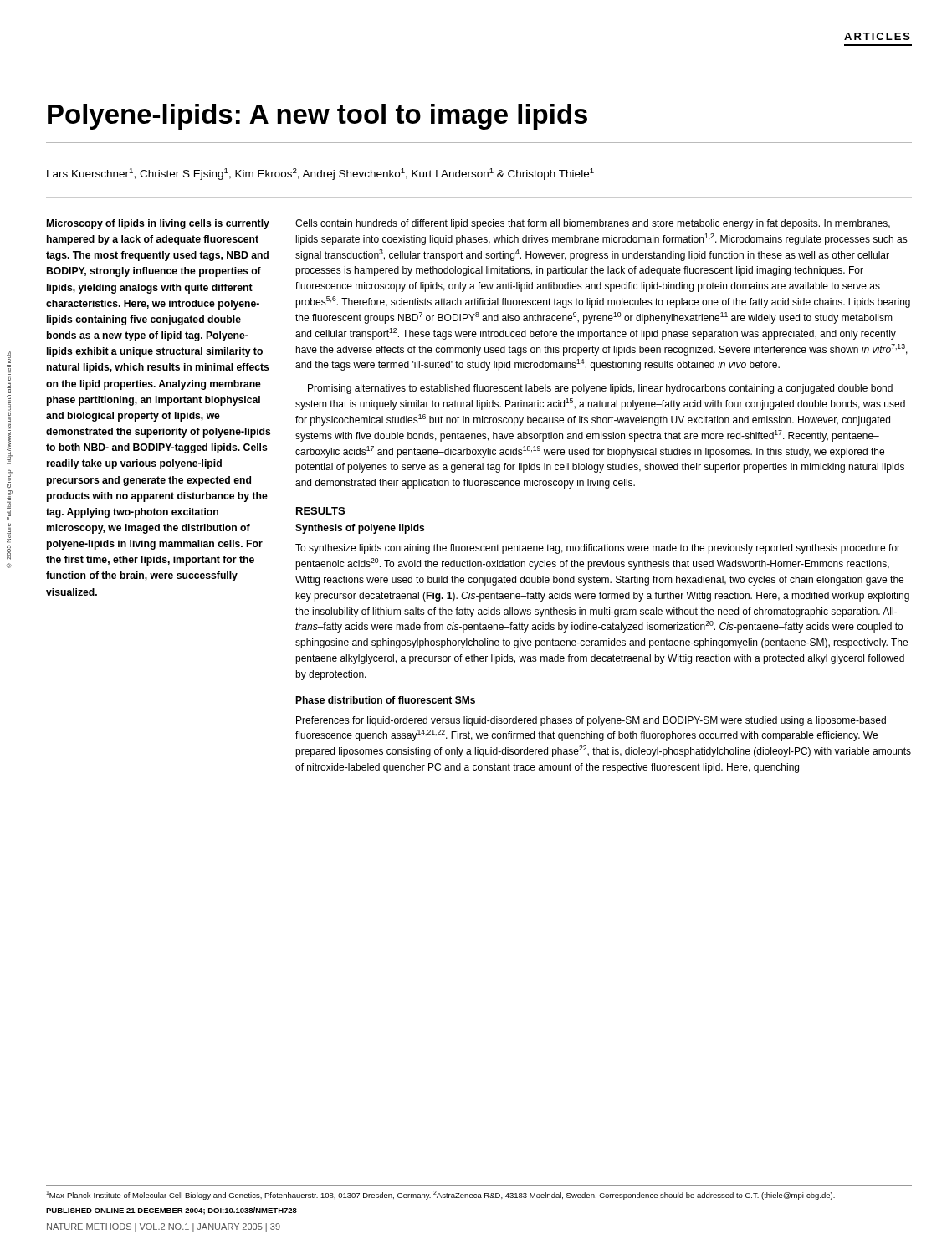952x1255 pixels.
Task: Select the text block with the text "Preferences for liquid-ordered versus"
Action: click(x=603, y=744)
